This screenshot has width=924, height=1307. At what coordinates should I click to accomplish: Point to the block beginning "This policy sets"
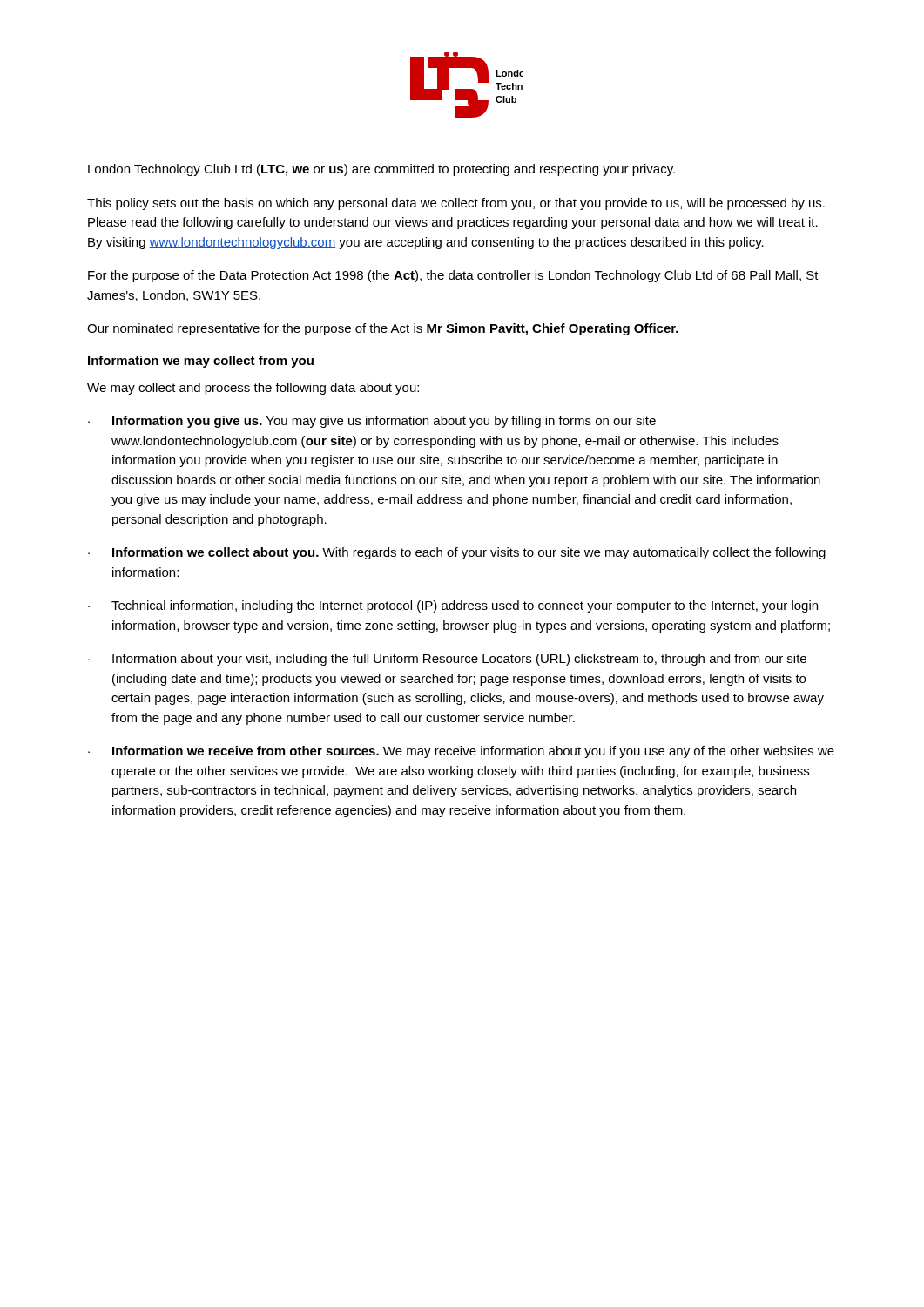(x=458, y=222)
